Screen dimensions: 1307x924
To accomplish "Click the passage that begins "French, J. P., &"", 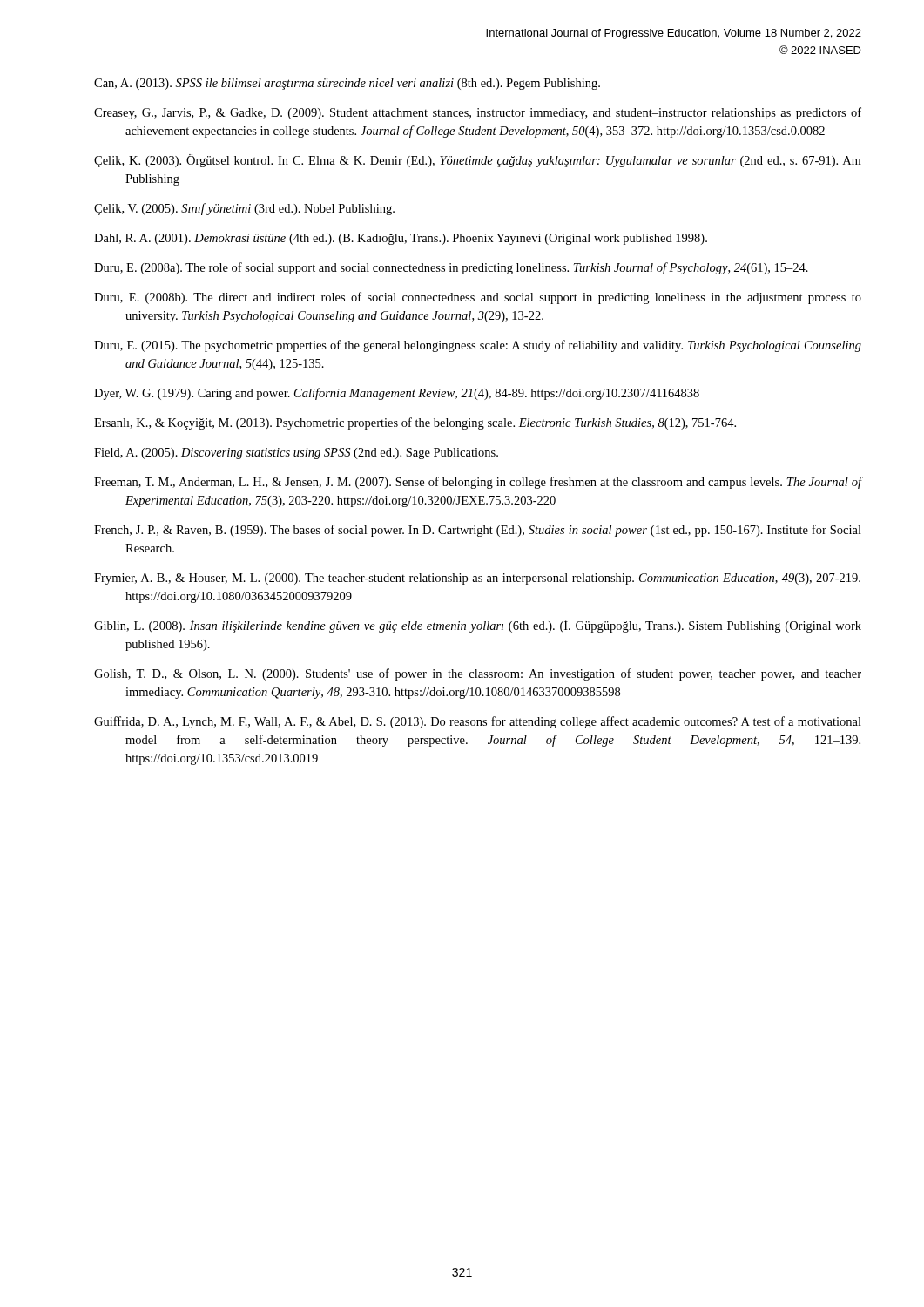I will pyautogui.click(x=478, y=539).
